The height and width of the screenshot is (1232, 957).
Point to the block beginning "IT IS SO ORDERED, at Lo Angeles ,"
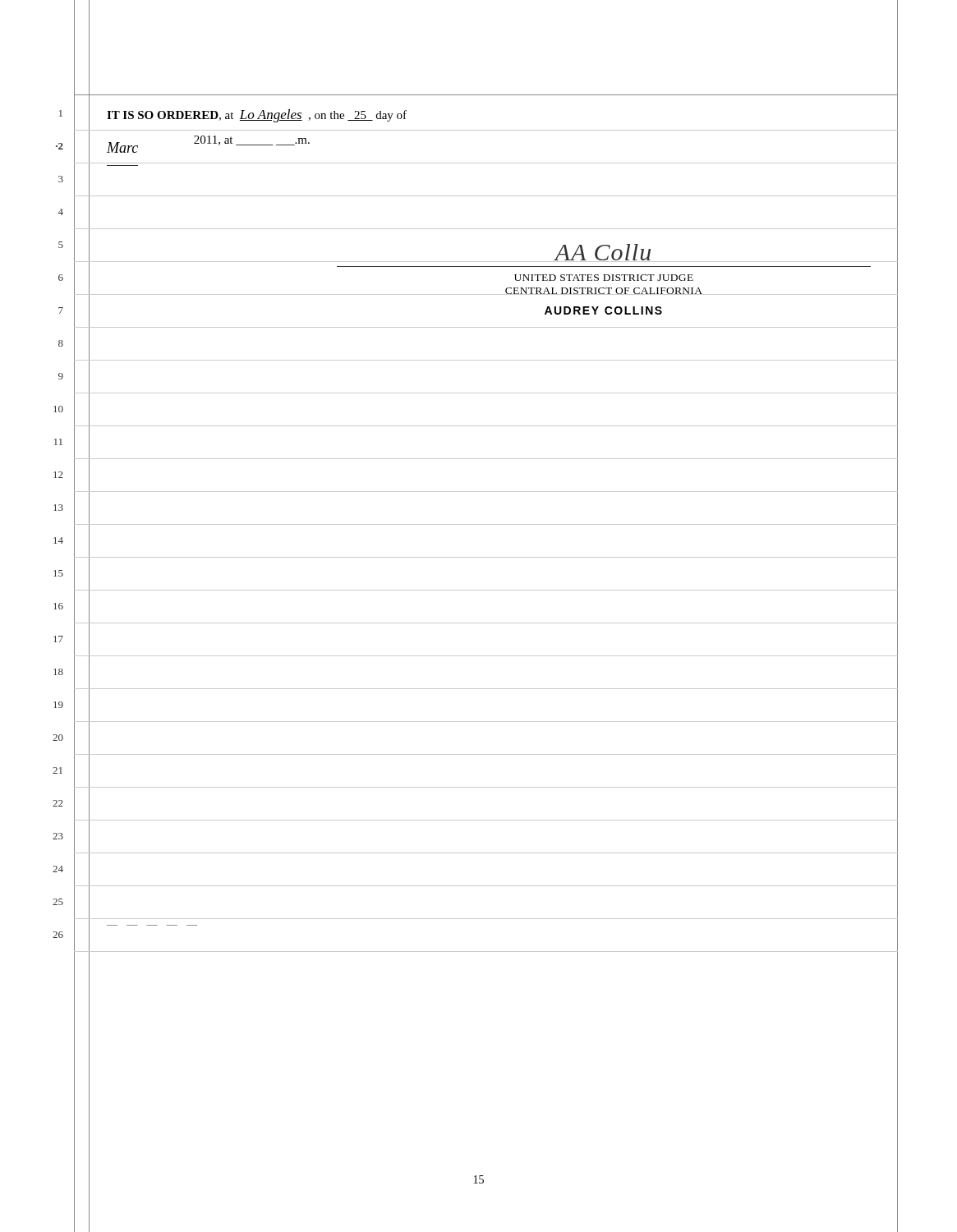tap(257, 115)
